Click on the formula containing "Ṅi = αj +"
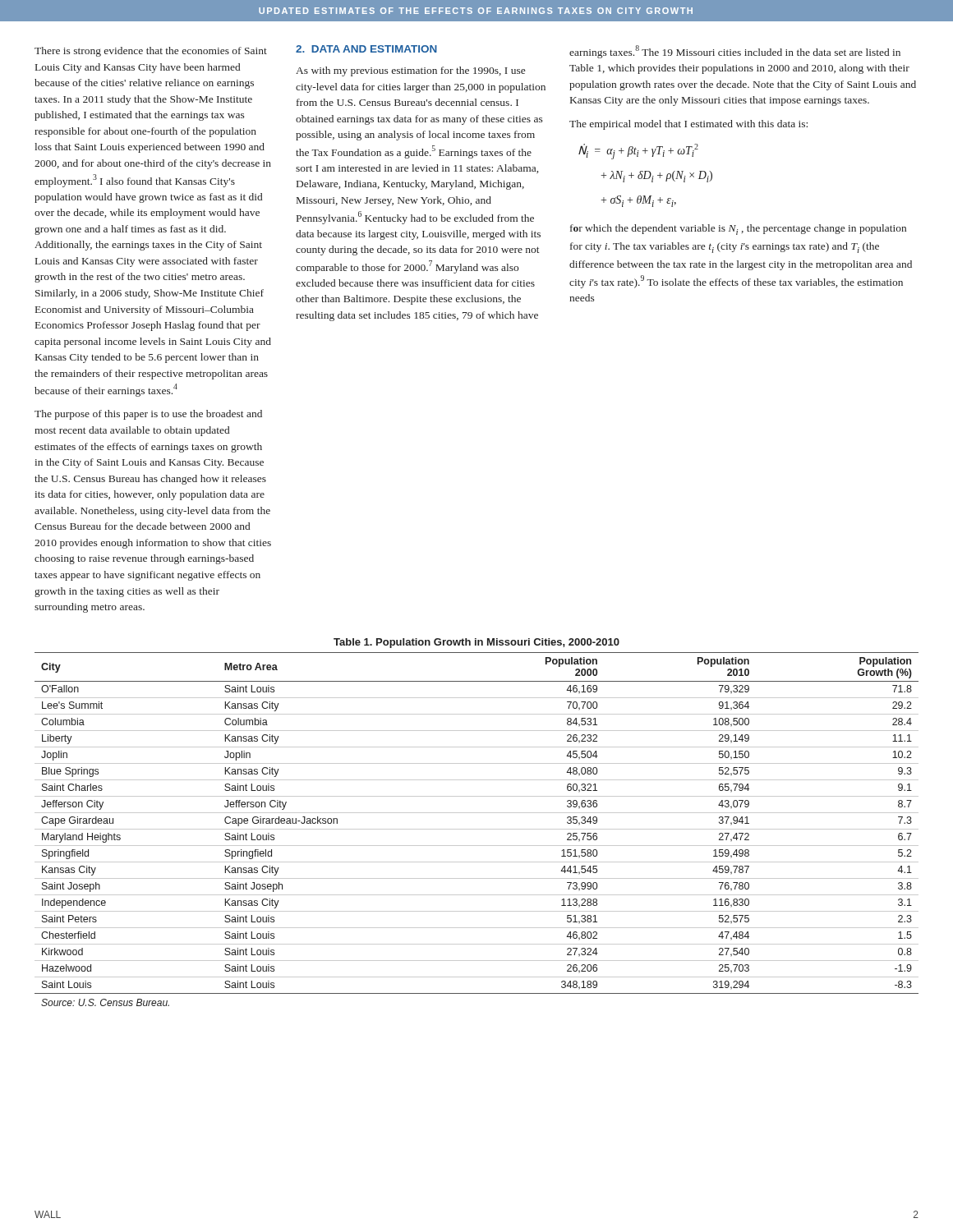The image size is (953, 1232). pyautogui.click(x=638, y=152)
